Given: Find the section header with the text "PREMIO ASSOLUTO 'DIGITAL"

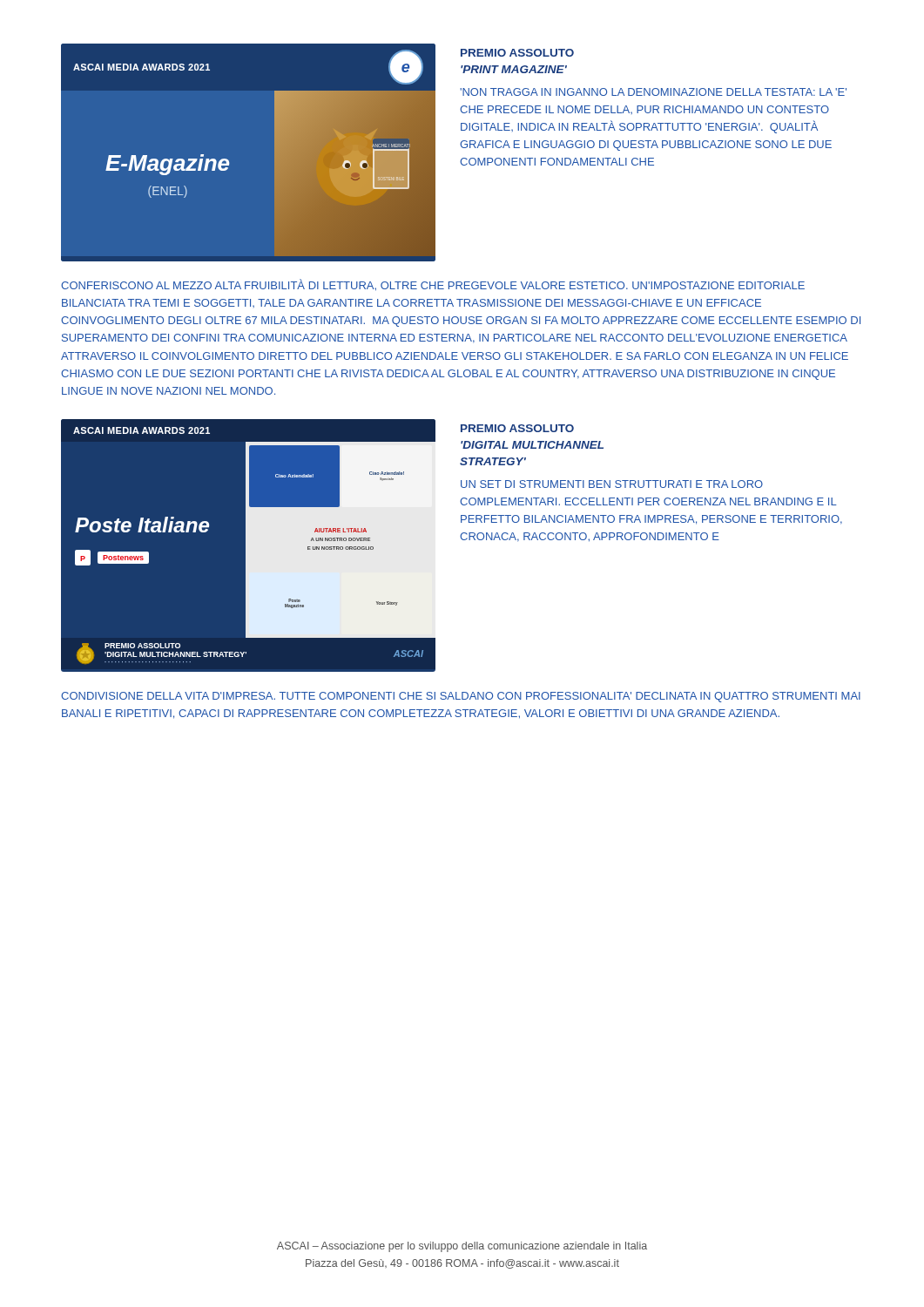Looking at the screenshot, I should pyautogui.click(x=517, y=428).
